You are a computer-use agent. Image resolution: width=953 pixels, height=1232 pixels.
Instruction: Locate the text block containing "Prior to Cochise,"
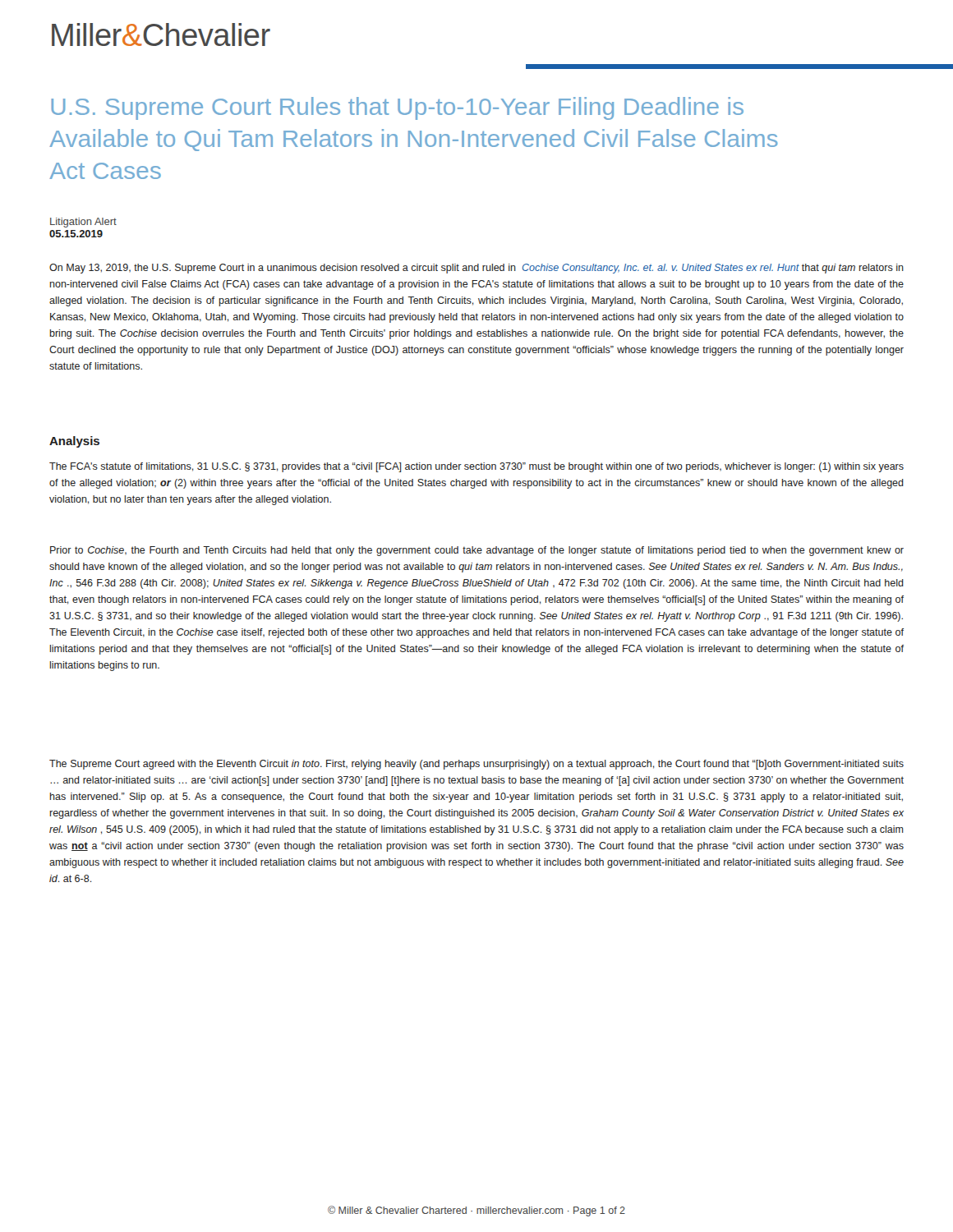pyautogui.click(x=476, y=608)
